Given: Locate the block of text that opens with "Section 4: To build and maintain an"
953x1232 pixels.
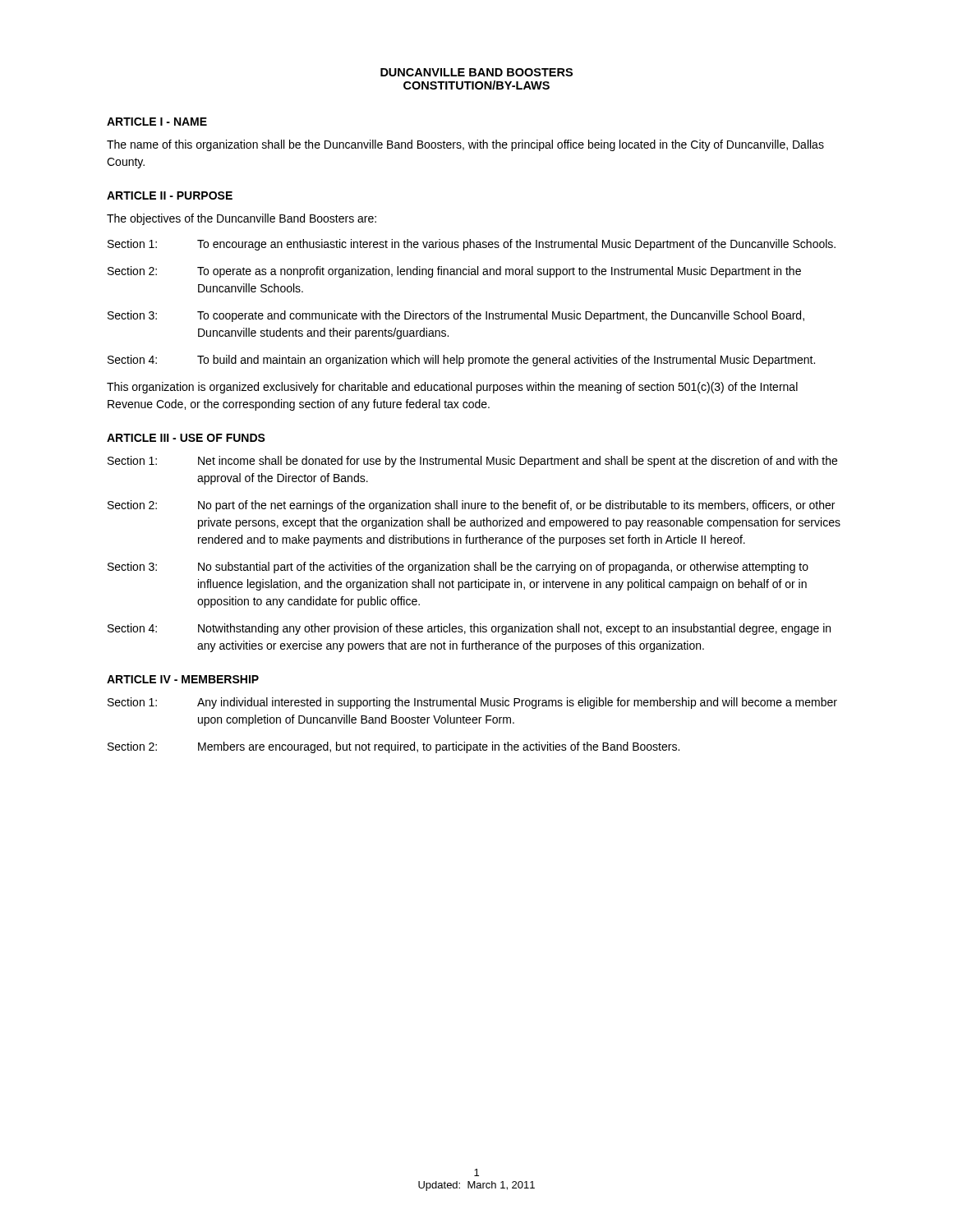Looking at the screenshot, I should pyautogui.click(x=476, y=360).
